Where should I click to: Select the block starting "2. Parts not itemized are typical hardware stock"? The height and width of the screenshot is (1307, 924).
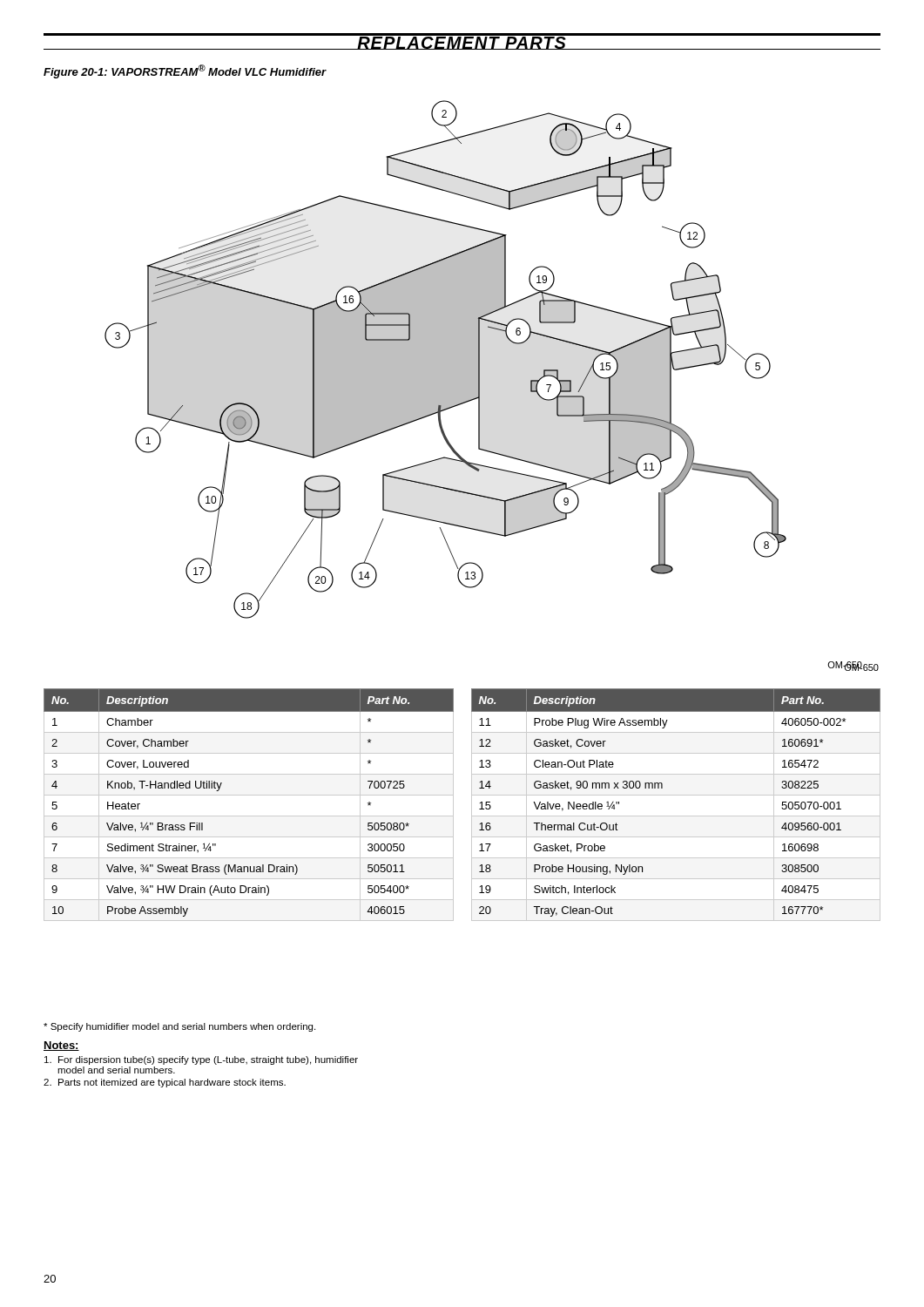point(165,1082)
